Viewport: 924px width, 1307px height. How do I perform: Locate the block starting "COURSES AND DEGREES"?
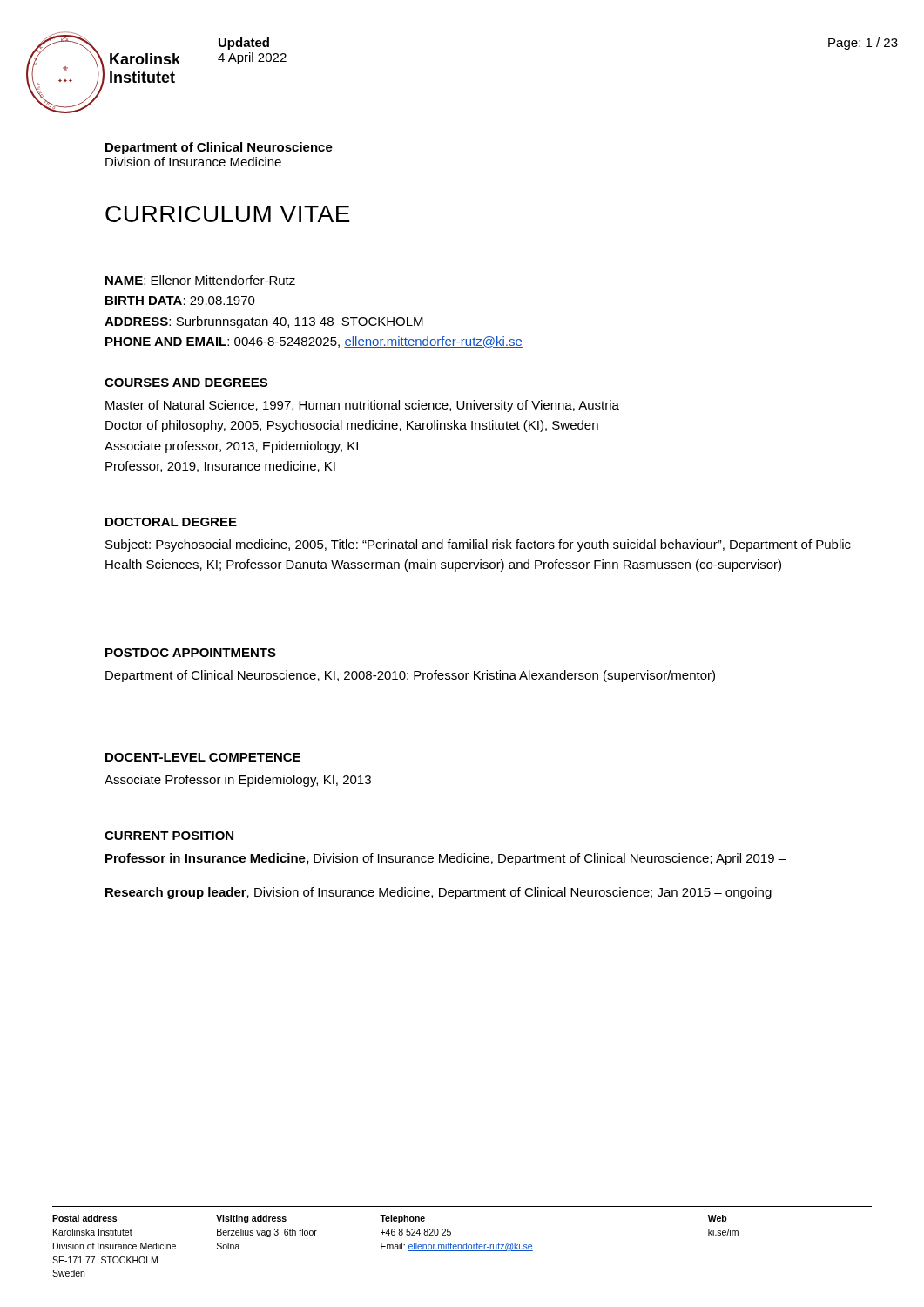coord(186,382)
